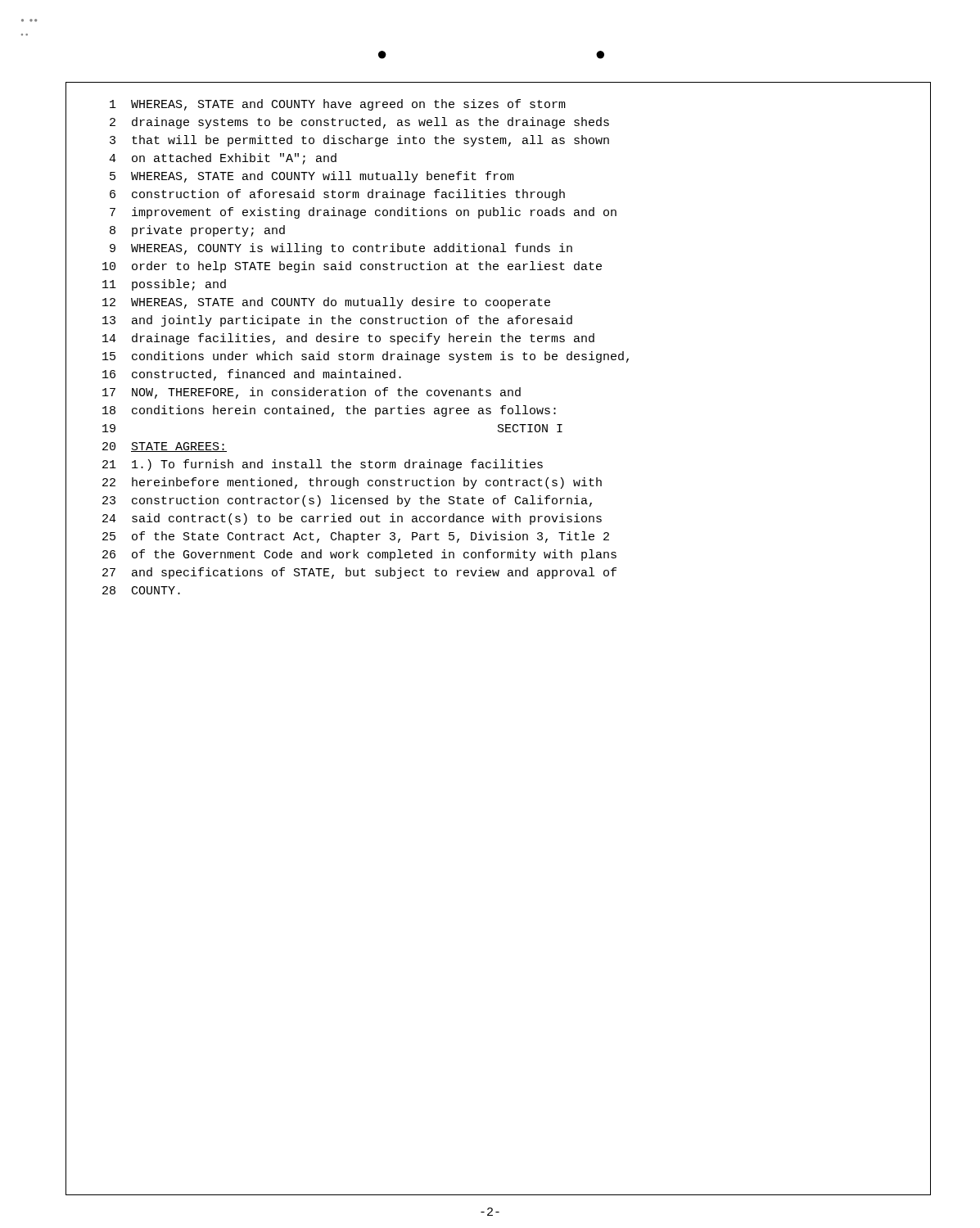This screenshot has height=1228, width=980.
Task: Locate the block of text that opens with "17 NOW, THEREFORE, in consideration of the covenants"
Action: pos(498,403)
